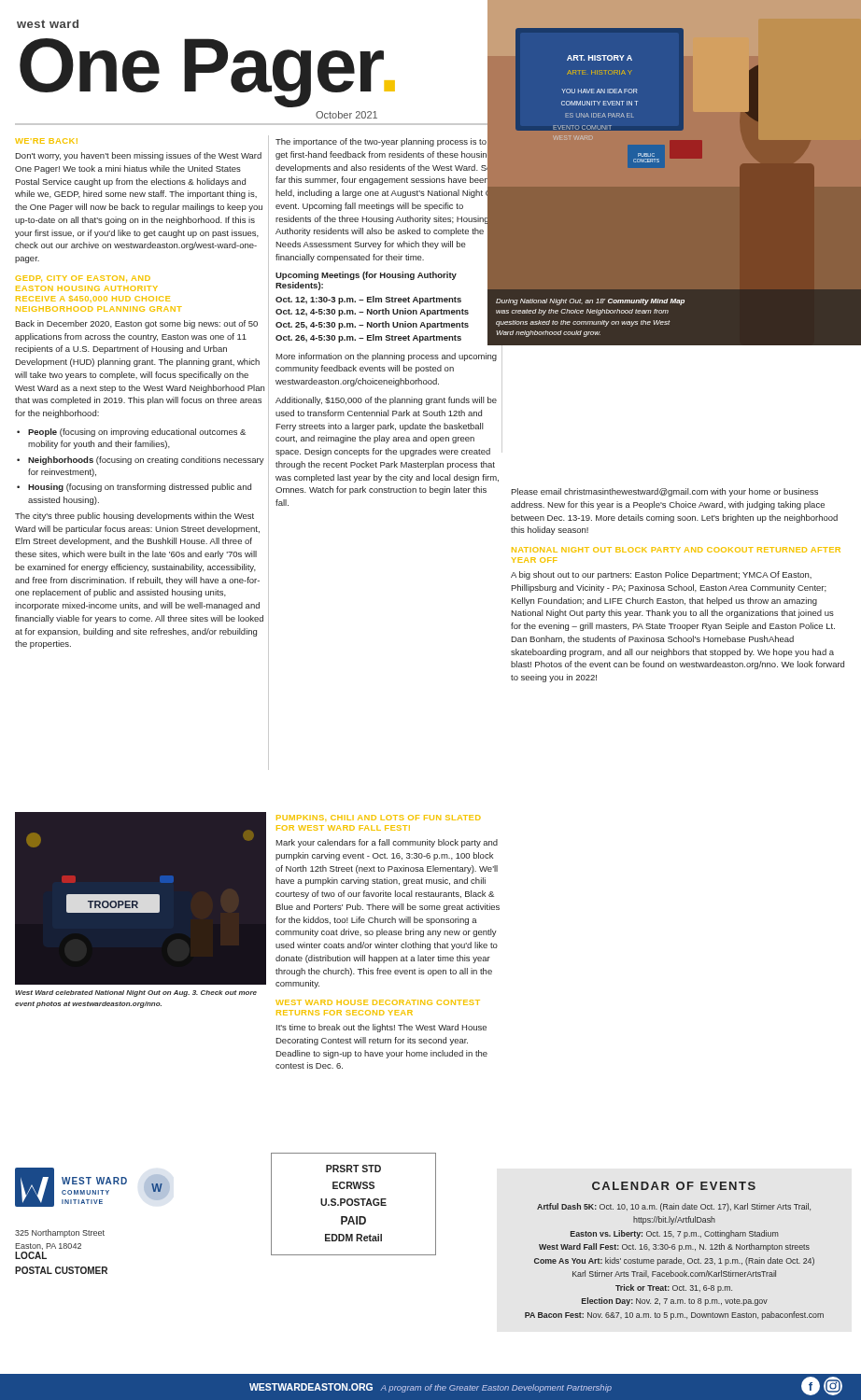The width and height of the screenshot is (861, 1400).
Task: Click on the text block that says "The city's three"
Action: tap(139, 580)
